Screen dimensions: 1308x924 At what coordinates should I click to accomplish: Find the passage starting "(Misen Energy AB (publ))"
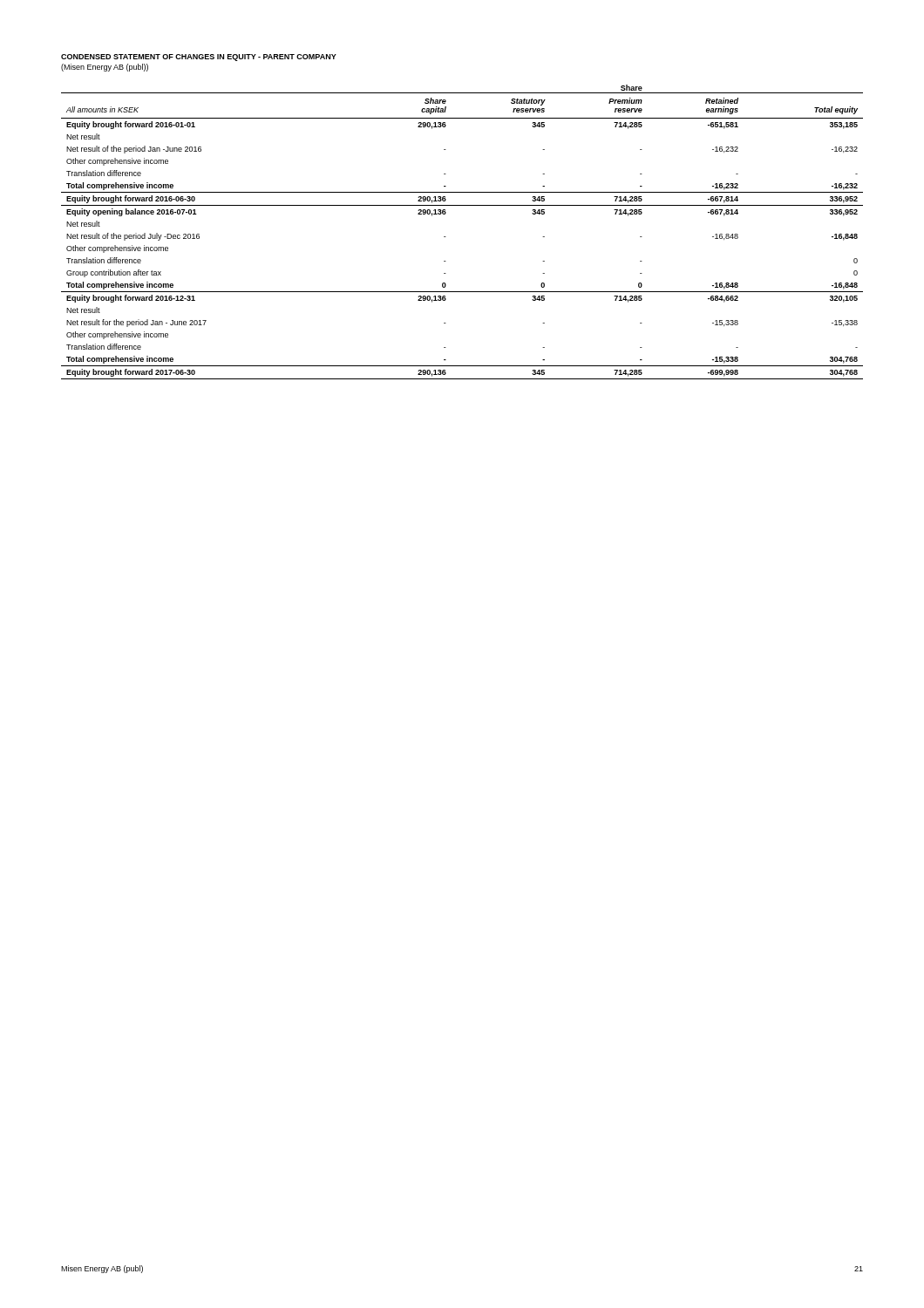tap(105, 67)
